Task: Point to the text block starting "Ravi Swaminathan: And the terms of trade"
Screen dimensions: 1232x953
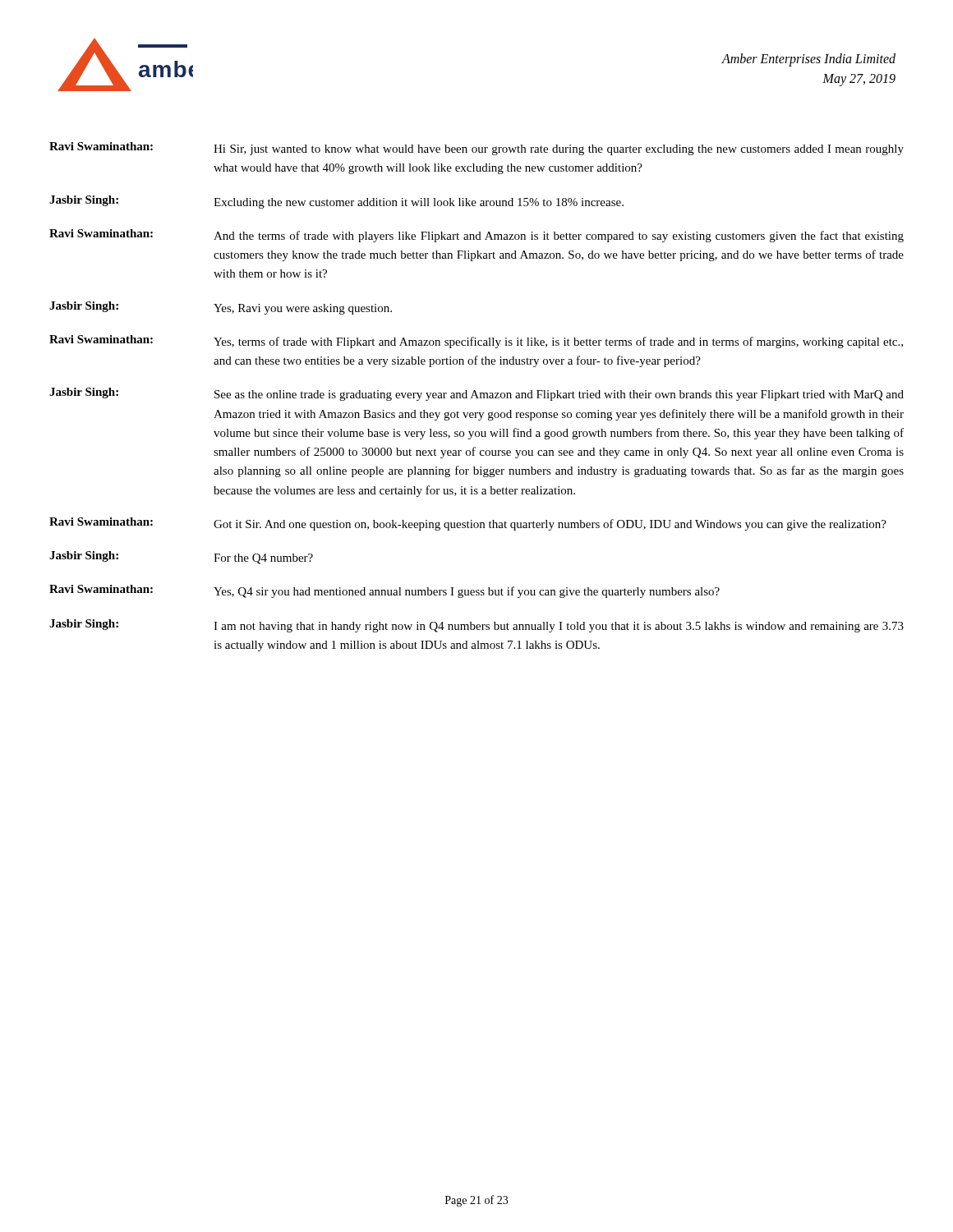Action: point(476,255)
